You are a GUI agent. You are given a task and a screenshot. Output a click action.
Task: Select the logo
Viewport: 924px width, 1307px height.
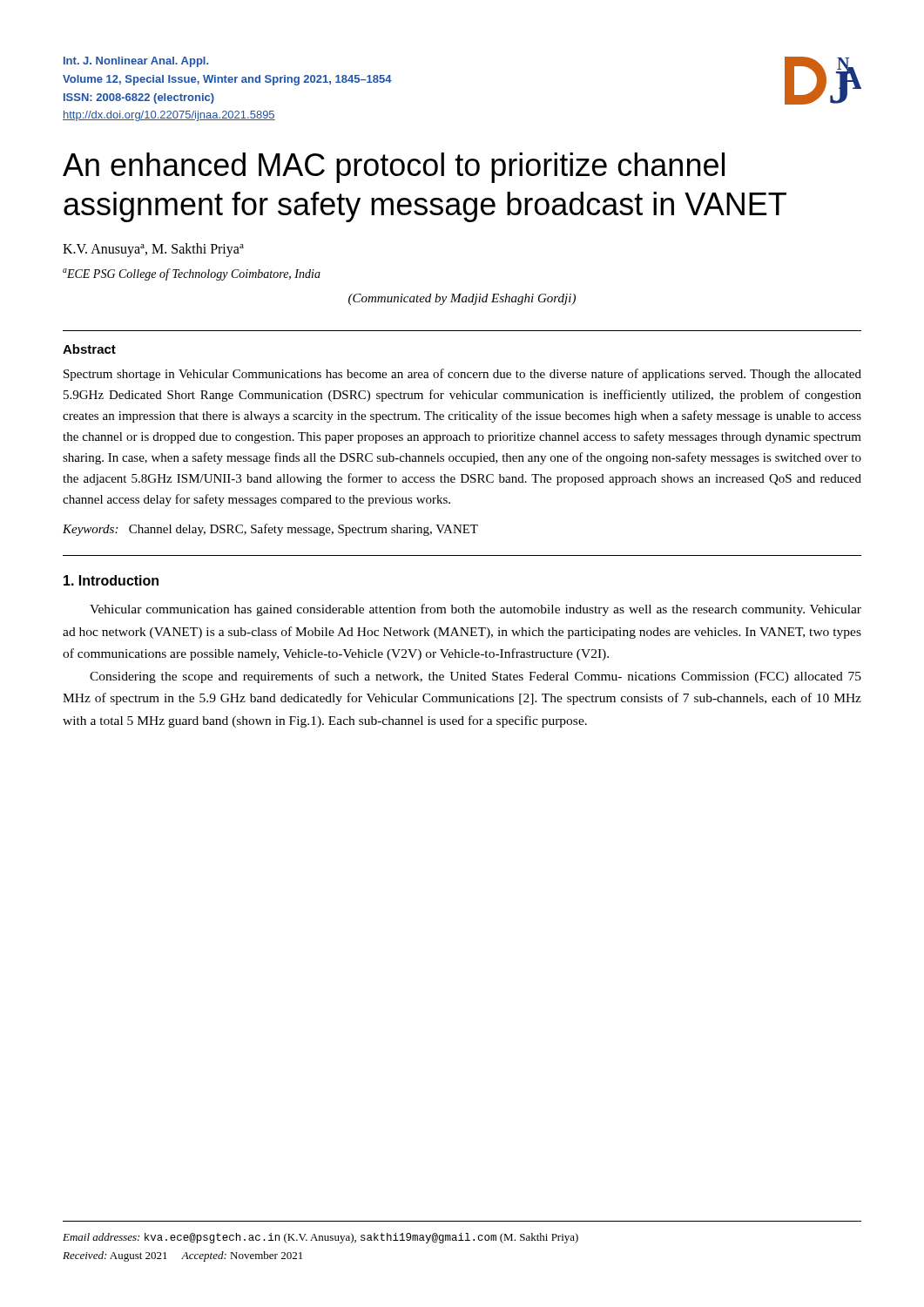tap(822, 85)
